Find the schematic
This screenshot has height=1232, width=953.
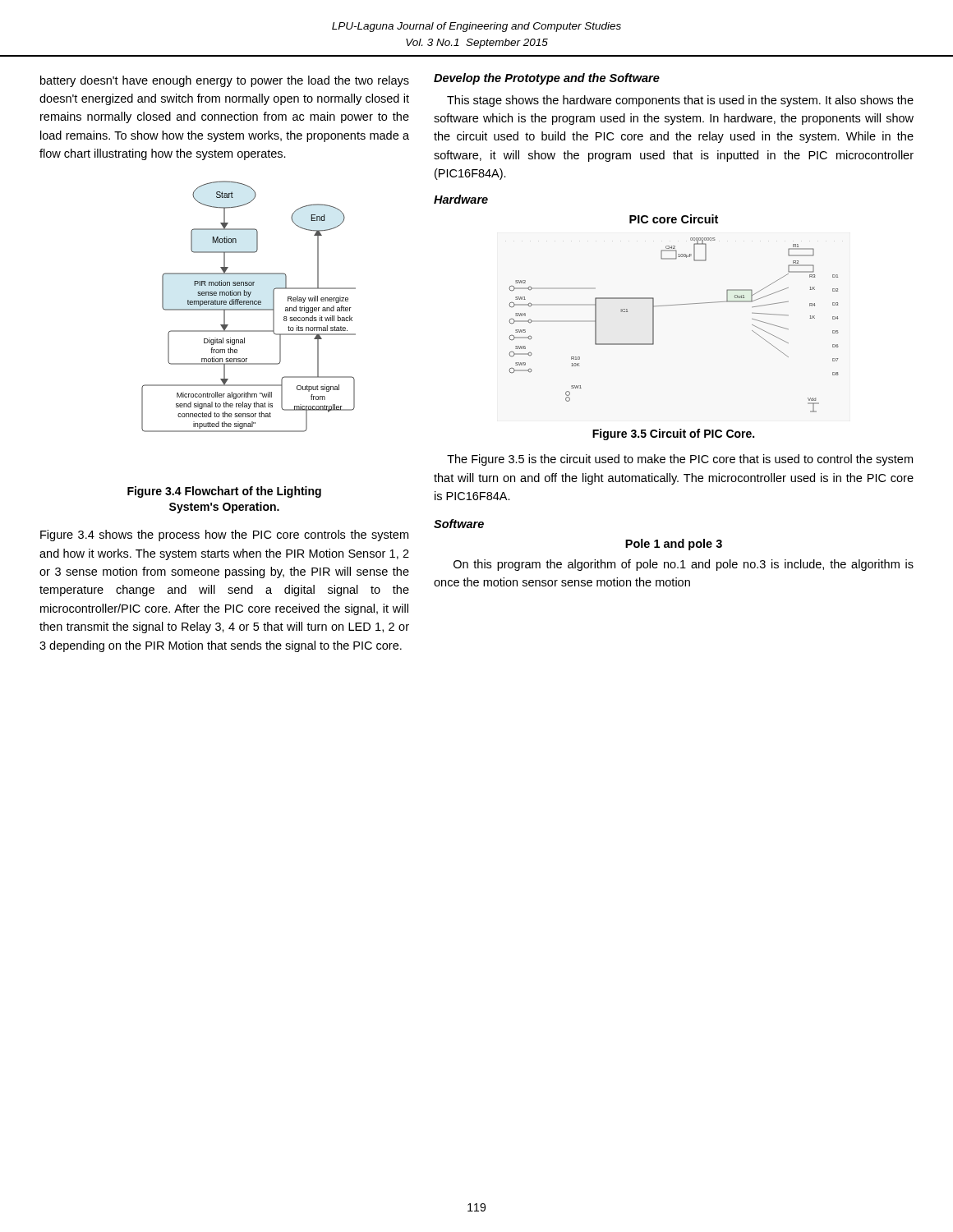[674, 327]
